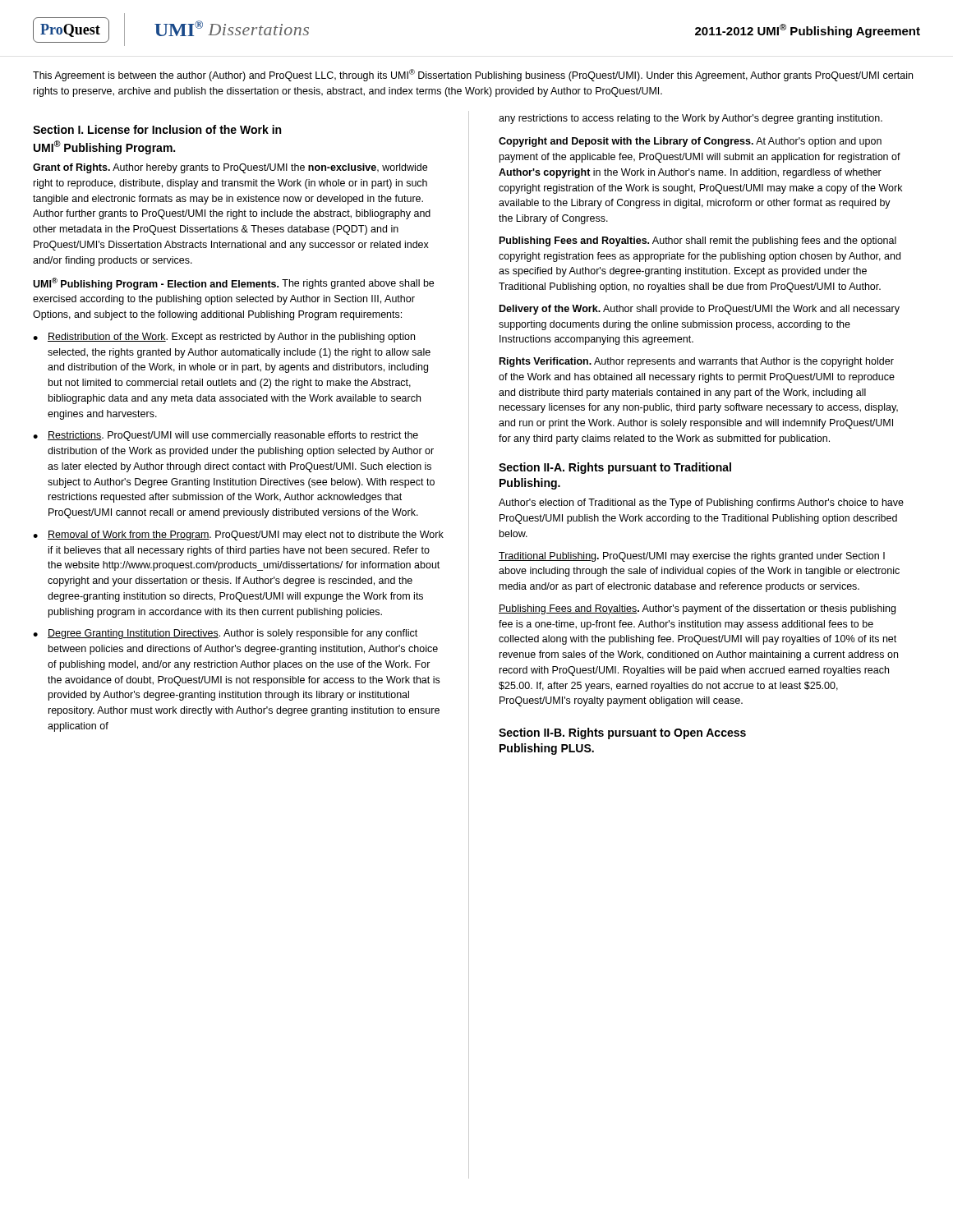
Task: Where is the passage that starts "Copyright and Deposit with the Library of Congress."?
Action: pyautogui.click(x=701, y=180)
